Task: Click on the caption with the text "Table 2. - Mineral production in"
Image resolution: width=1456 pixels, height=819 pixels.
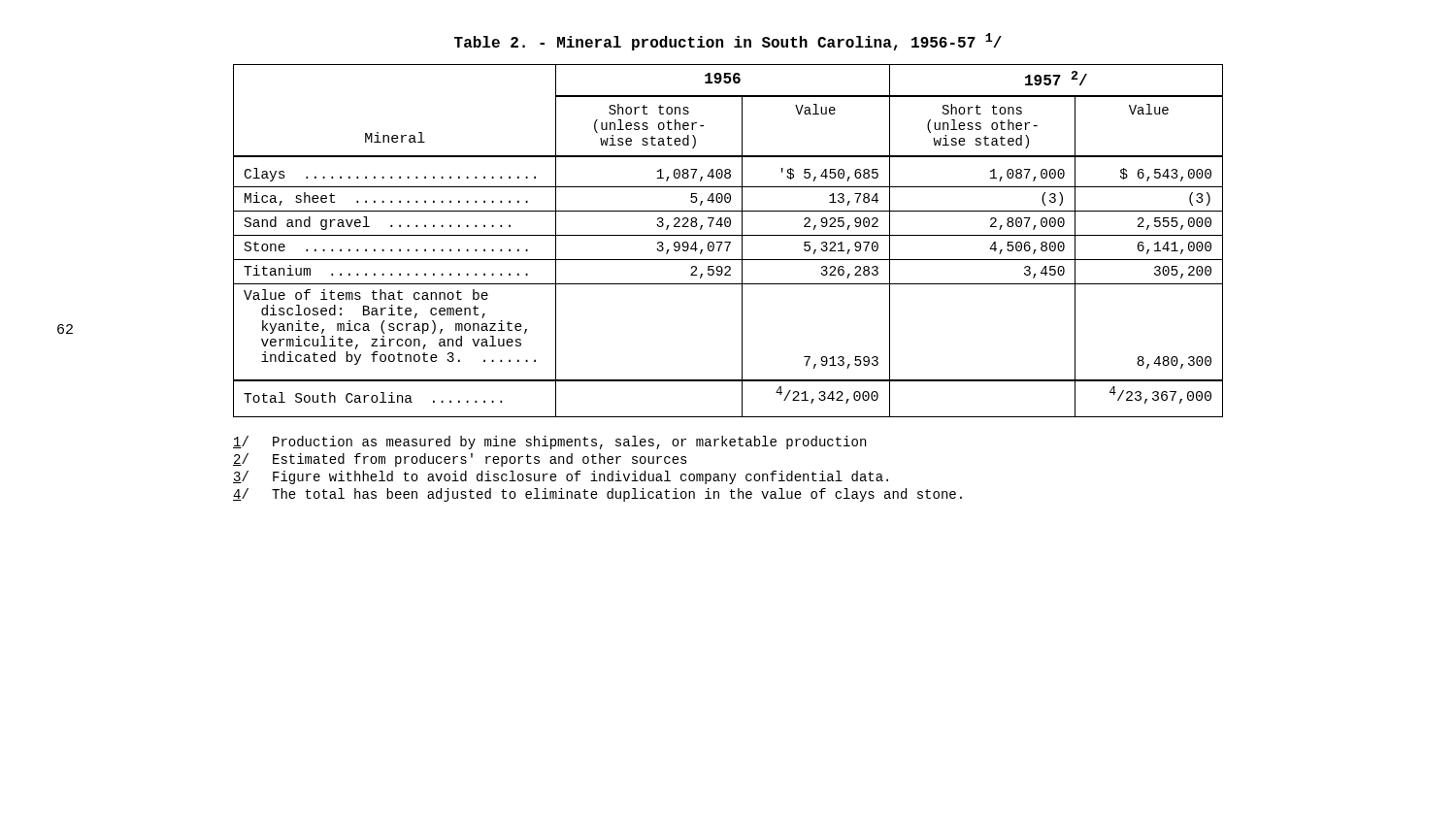Action: [x=728, y=42]
